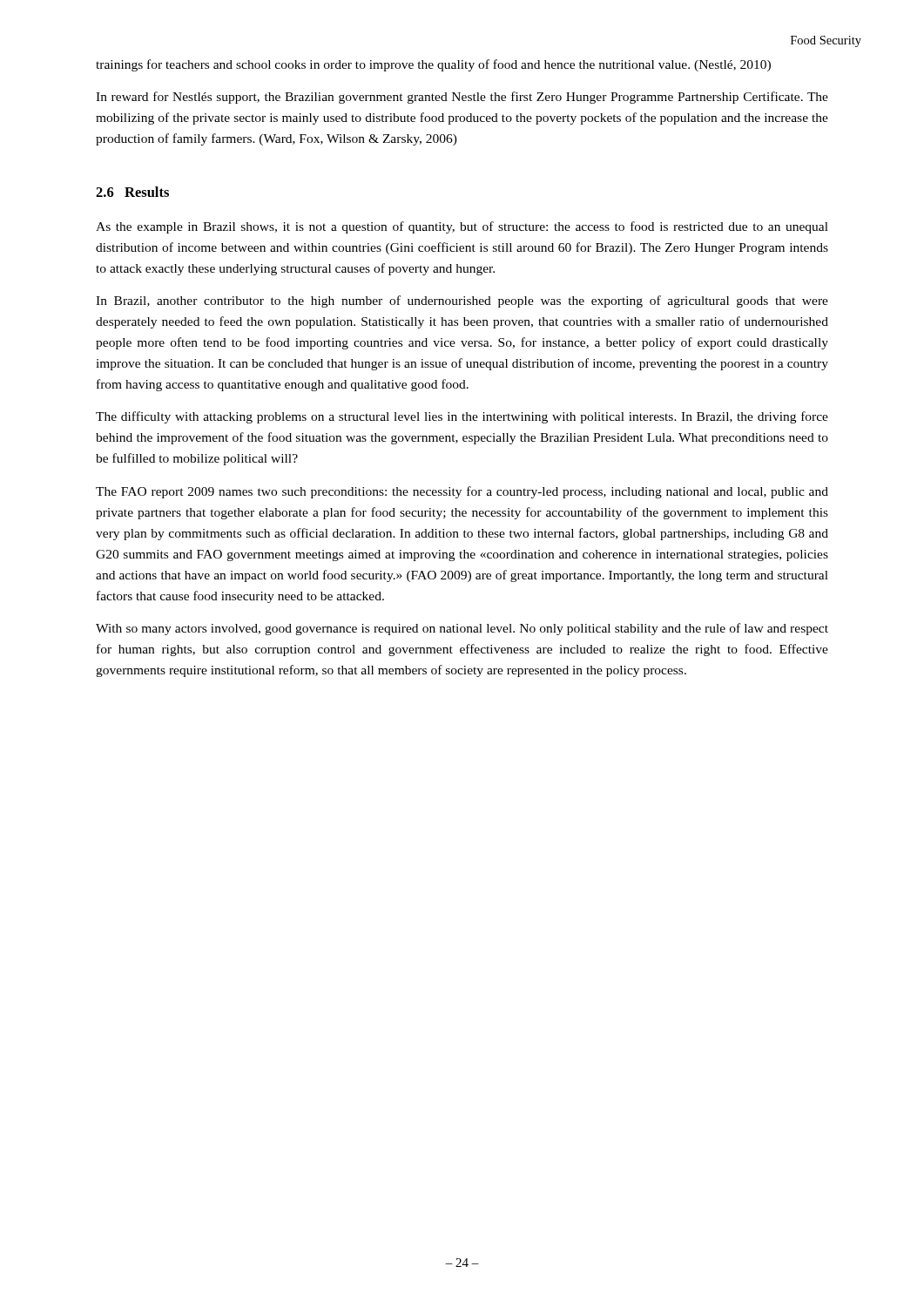924x1307 pixels.
Task: Point to the passage starting "With so many actors involved, good"
Action: coord(462,649)
